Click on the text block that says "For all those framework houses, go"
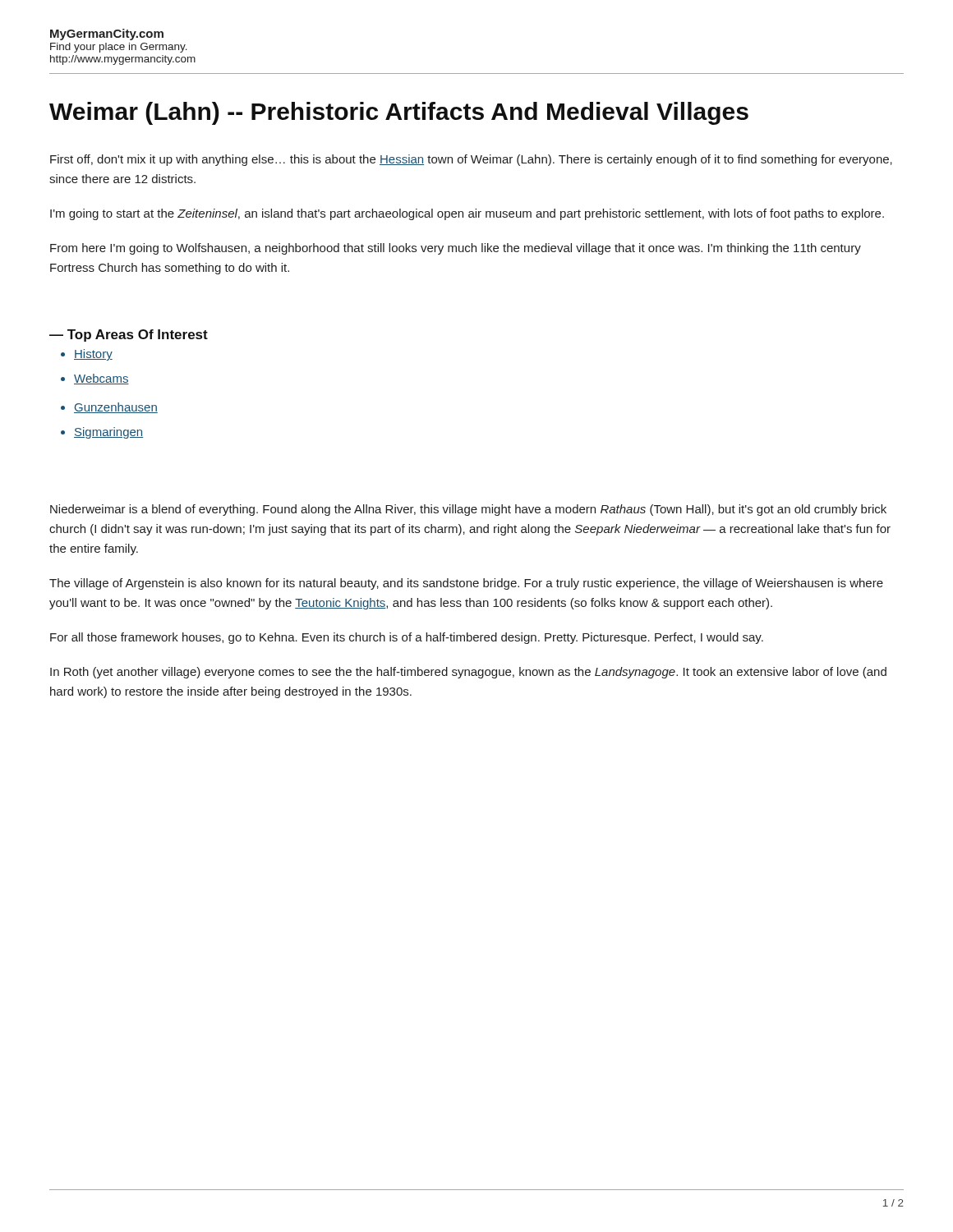 click(x=407, y=637)
